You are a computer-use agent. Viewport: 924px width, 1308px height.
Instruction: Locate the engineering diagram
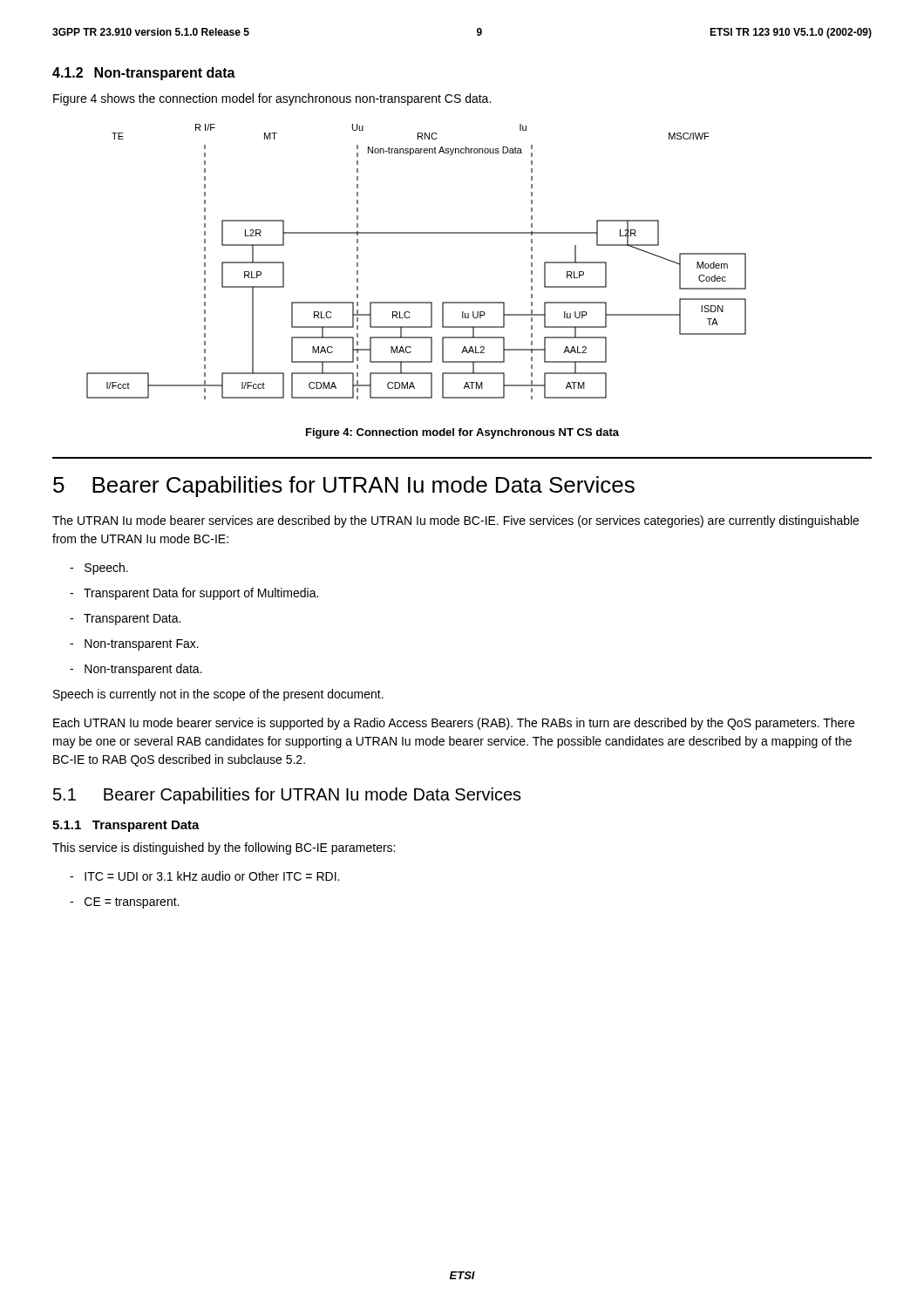462,269
